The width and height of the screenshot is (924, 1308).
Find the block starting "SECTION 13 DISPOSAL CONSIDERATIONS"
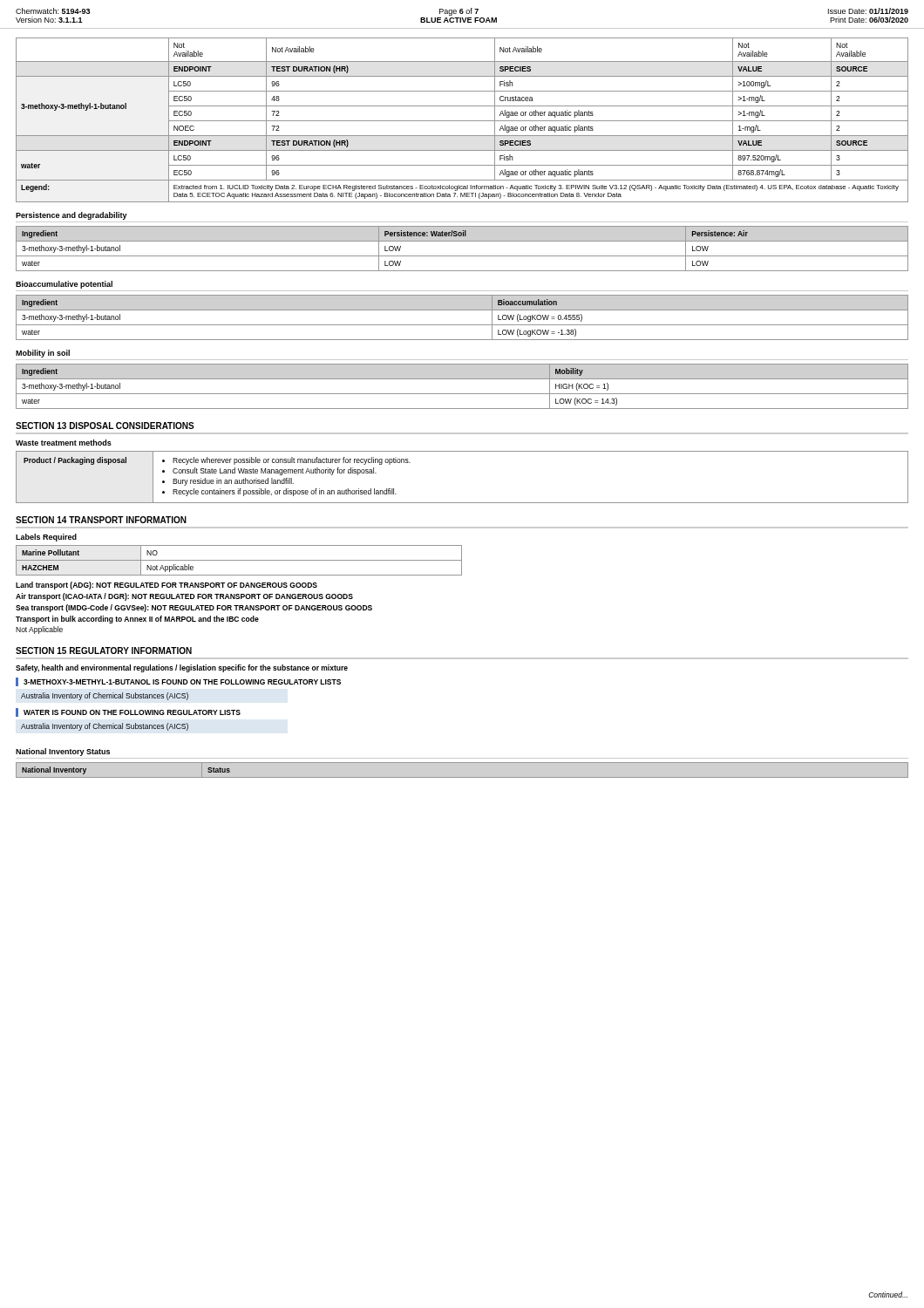[105, 426]
